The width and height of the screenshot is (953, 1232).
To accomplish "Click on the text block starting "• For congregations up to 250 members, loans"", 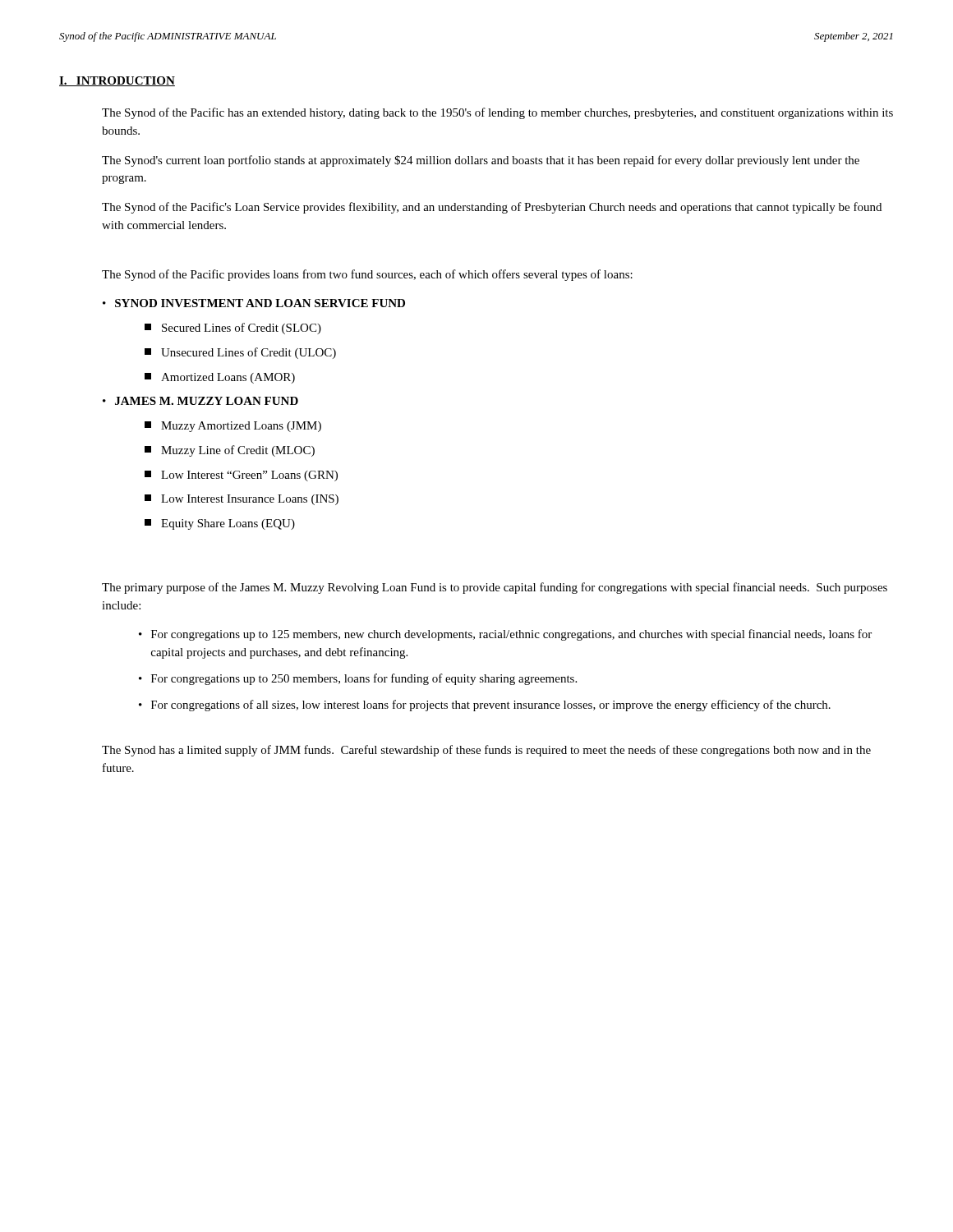I will coord(516,679).
